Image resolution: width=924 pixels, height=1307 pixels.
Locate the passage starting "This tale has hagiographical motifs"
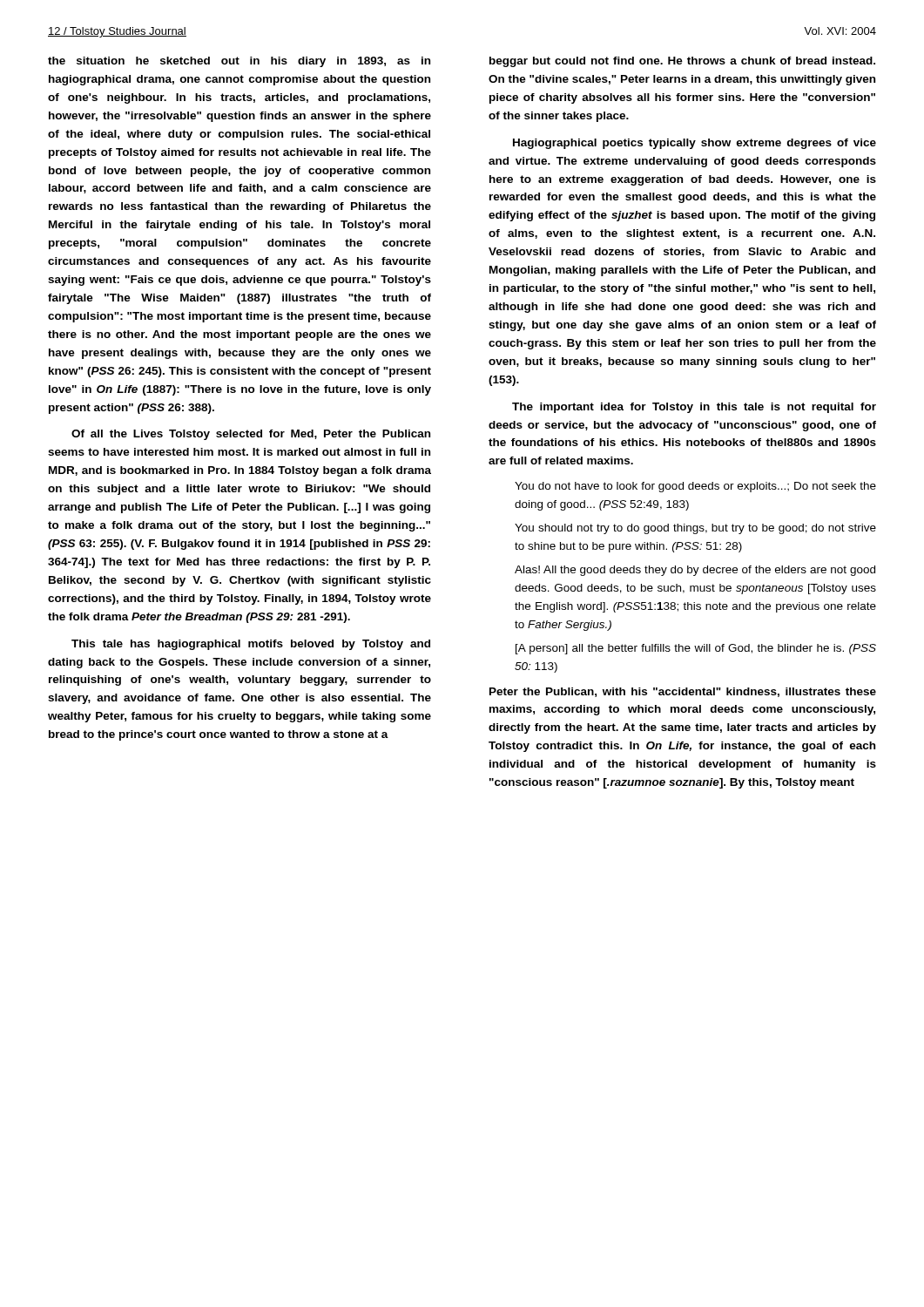(x=239, y=690)
